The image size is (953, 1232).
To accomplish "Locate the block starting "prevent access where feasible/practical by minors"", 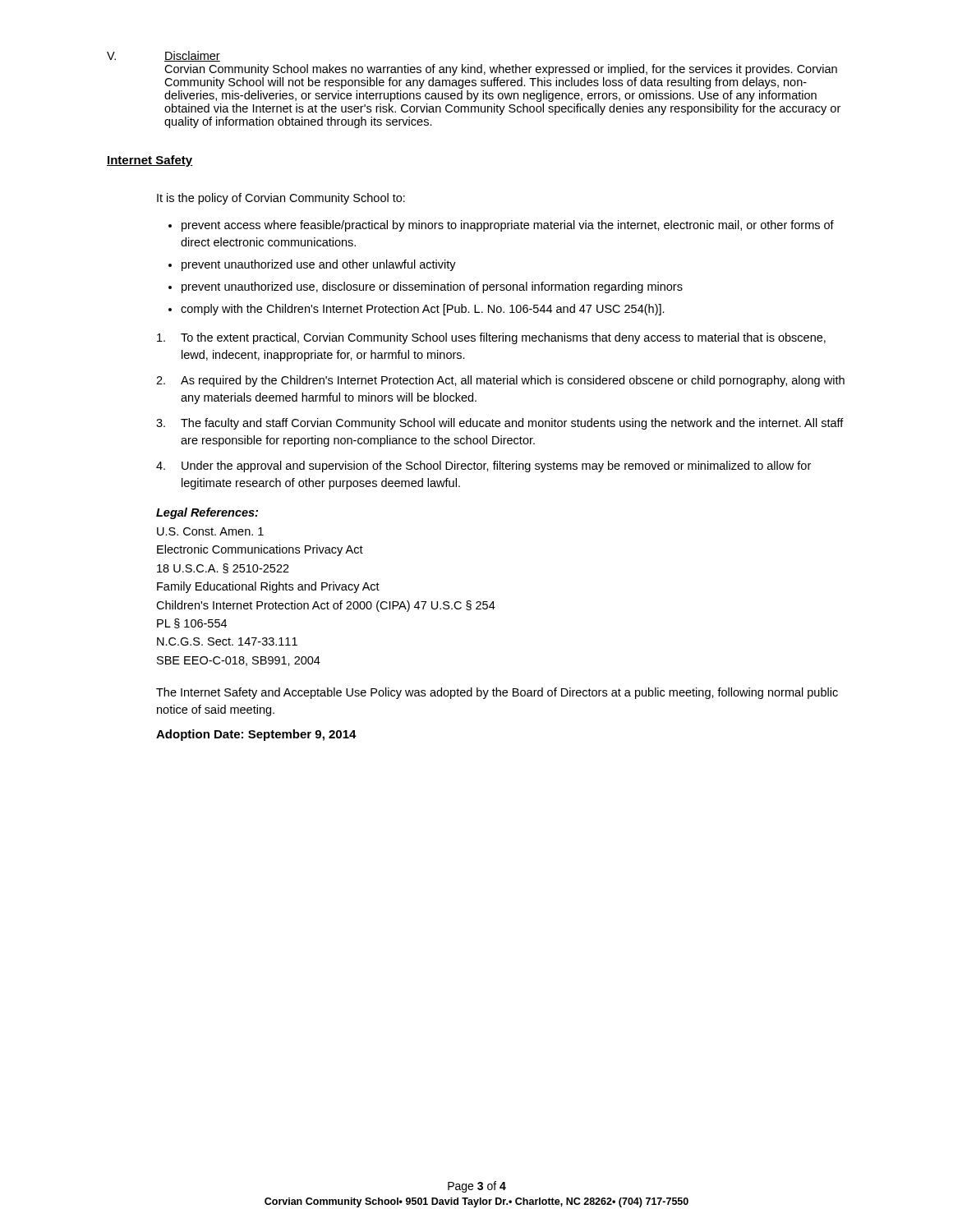I will [508, 226].
